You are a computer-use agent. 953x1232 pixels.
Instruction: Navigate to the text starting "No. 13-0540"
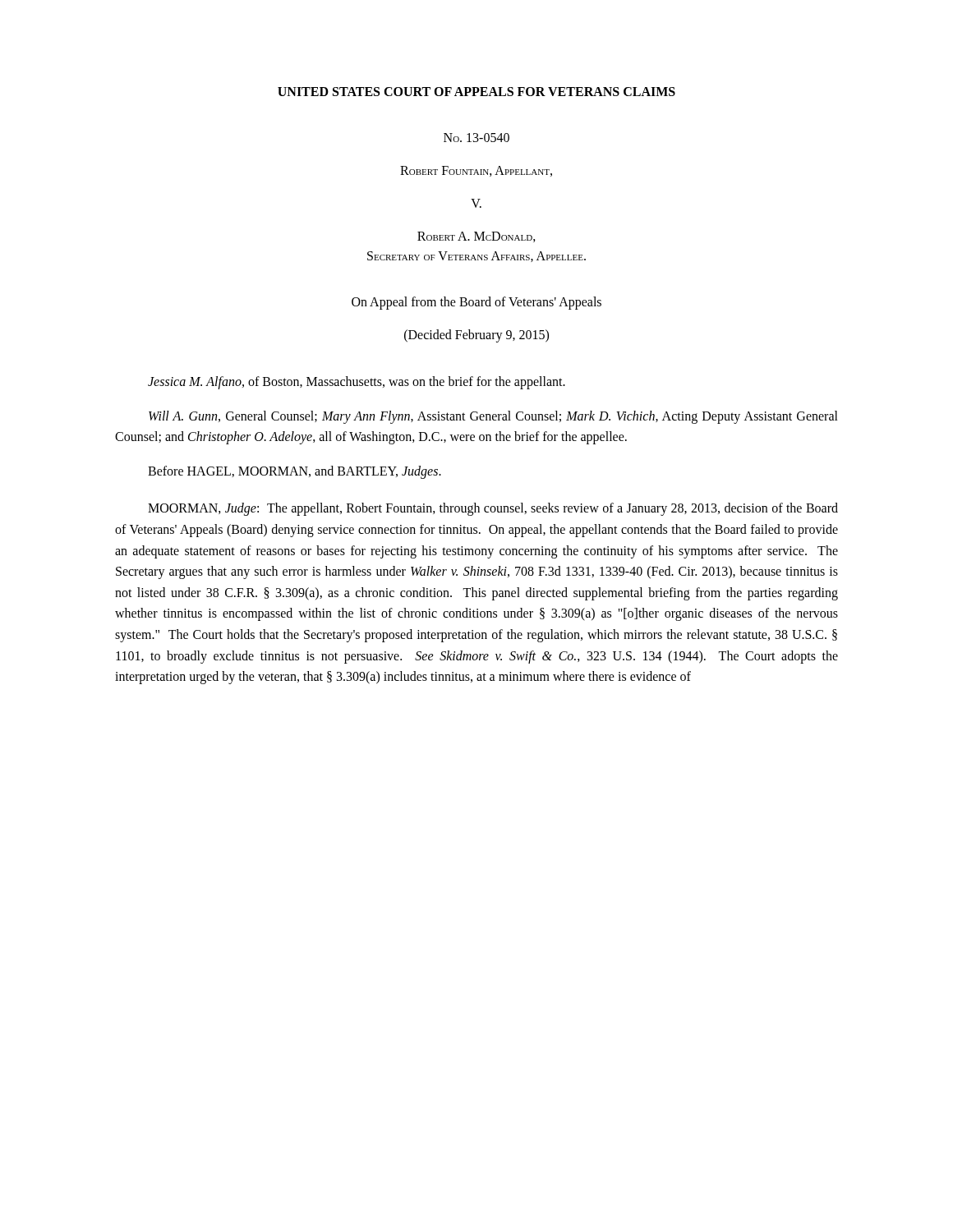tap(476, 138)
